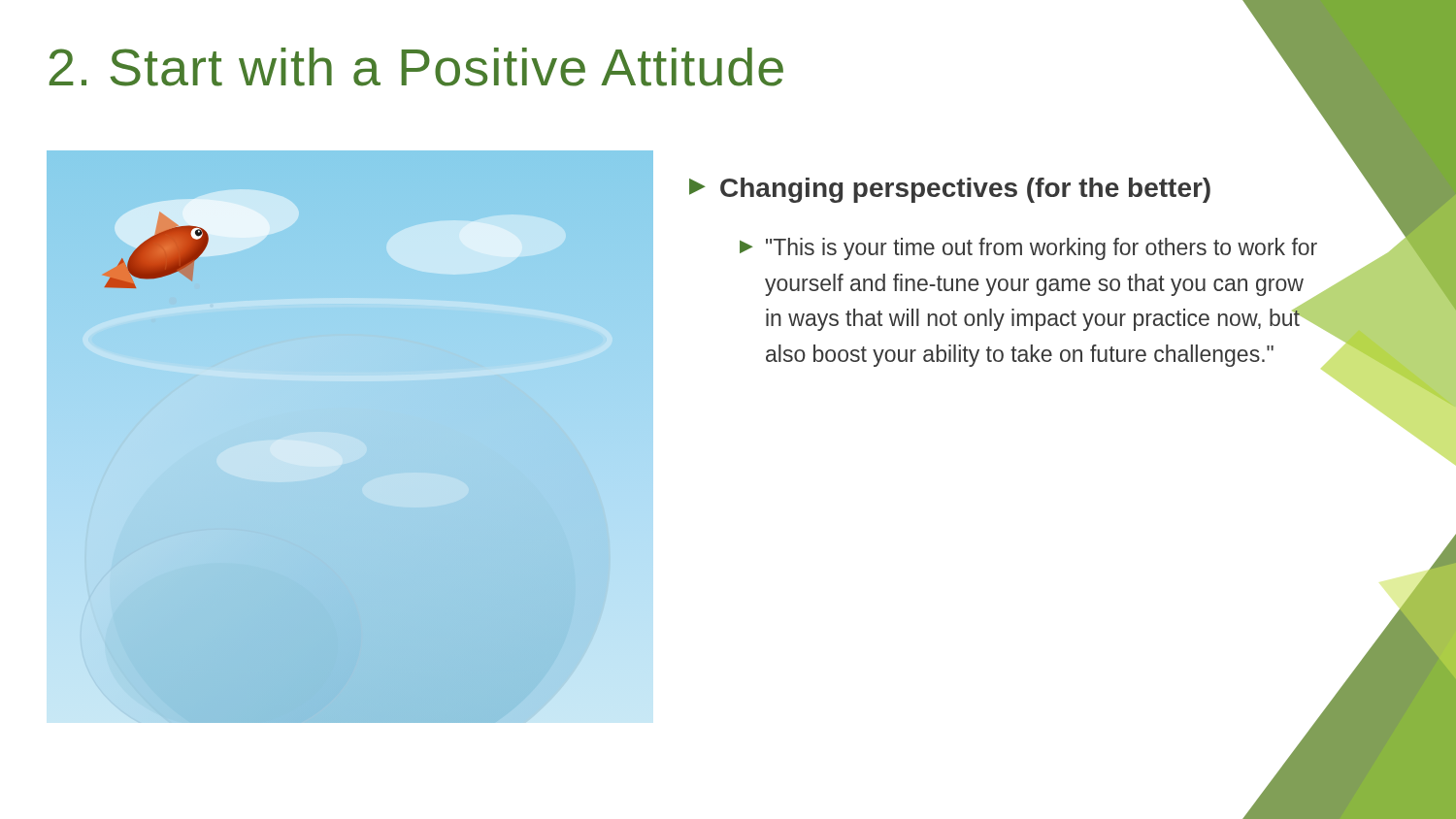This screenshot has height=819, width=1456.
Task: Point to the block beginning "▶ "This is your"
Action: click(1030, 301)
